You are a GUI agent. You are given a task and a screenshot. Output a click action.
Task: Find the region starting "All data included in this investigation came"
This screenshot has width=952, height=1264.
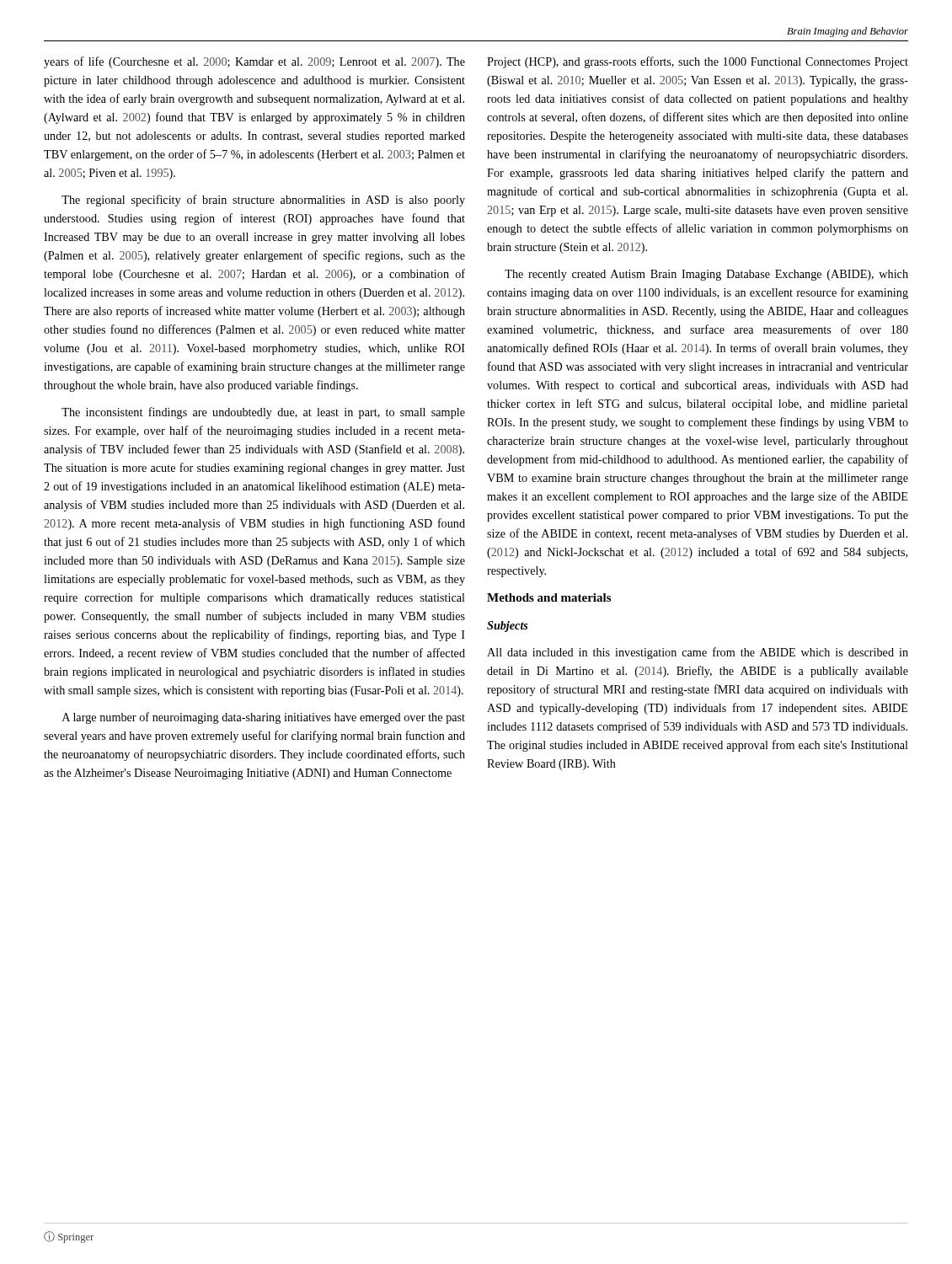coord(698,708)
